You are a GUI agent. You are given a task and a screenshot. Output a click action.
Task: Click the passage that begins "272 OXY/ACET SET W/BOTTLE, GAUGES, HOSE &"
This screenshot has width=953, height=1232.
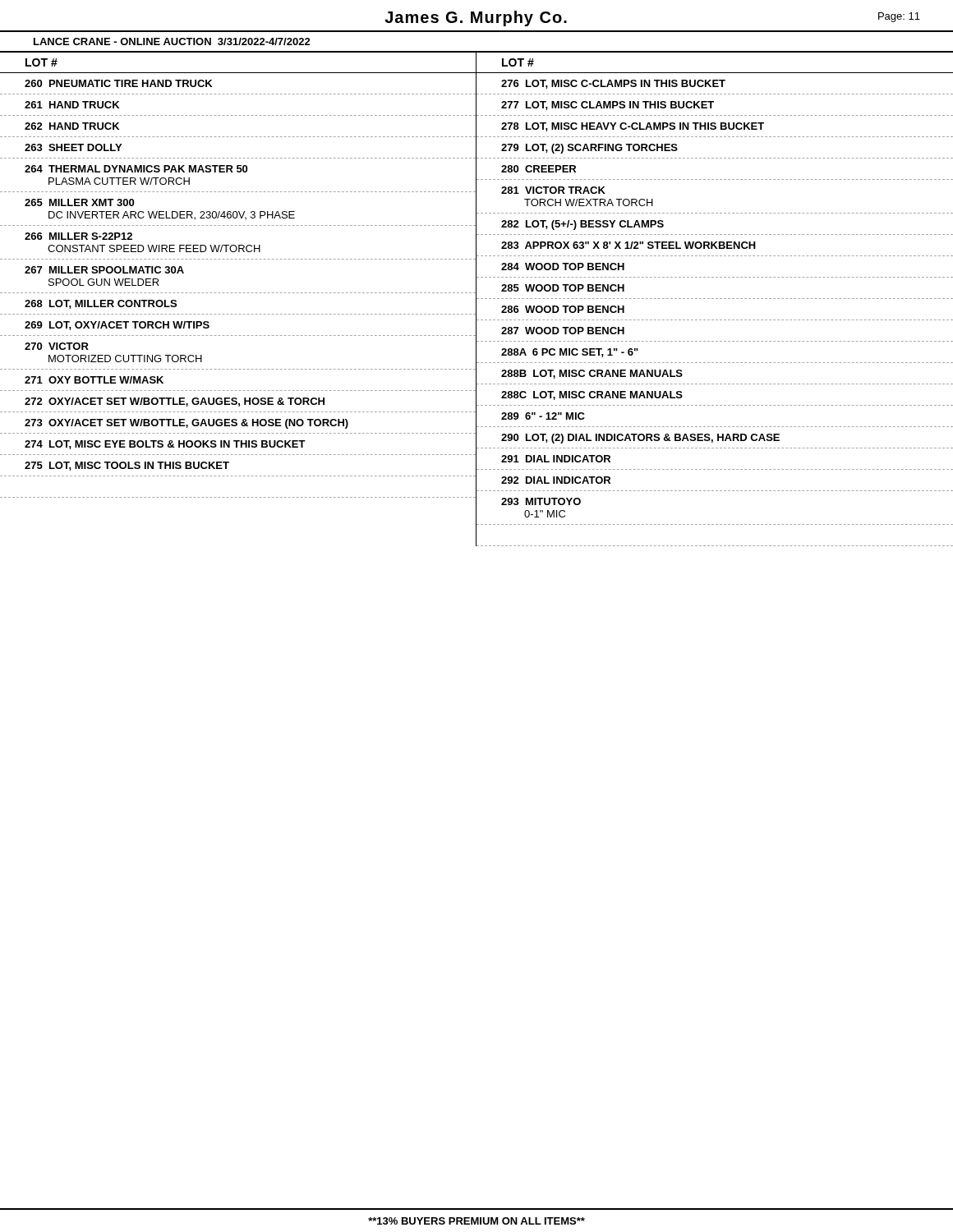pos(175,401)
